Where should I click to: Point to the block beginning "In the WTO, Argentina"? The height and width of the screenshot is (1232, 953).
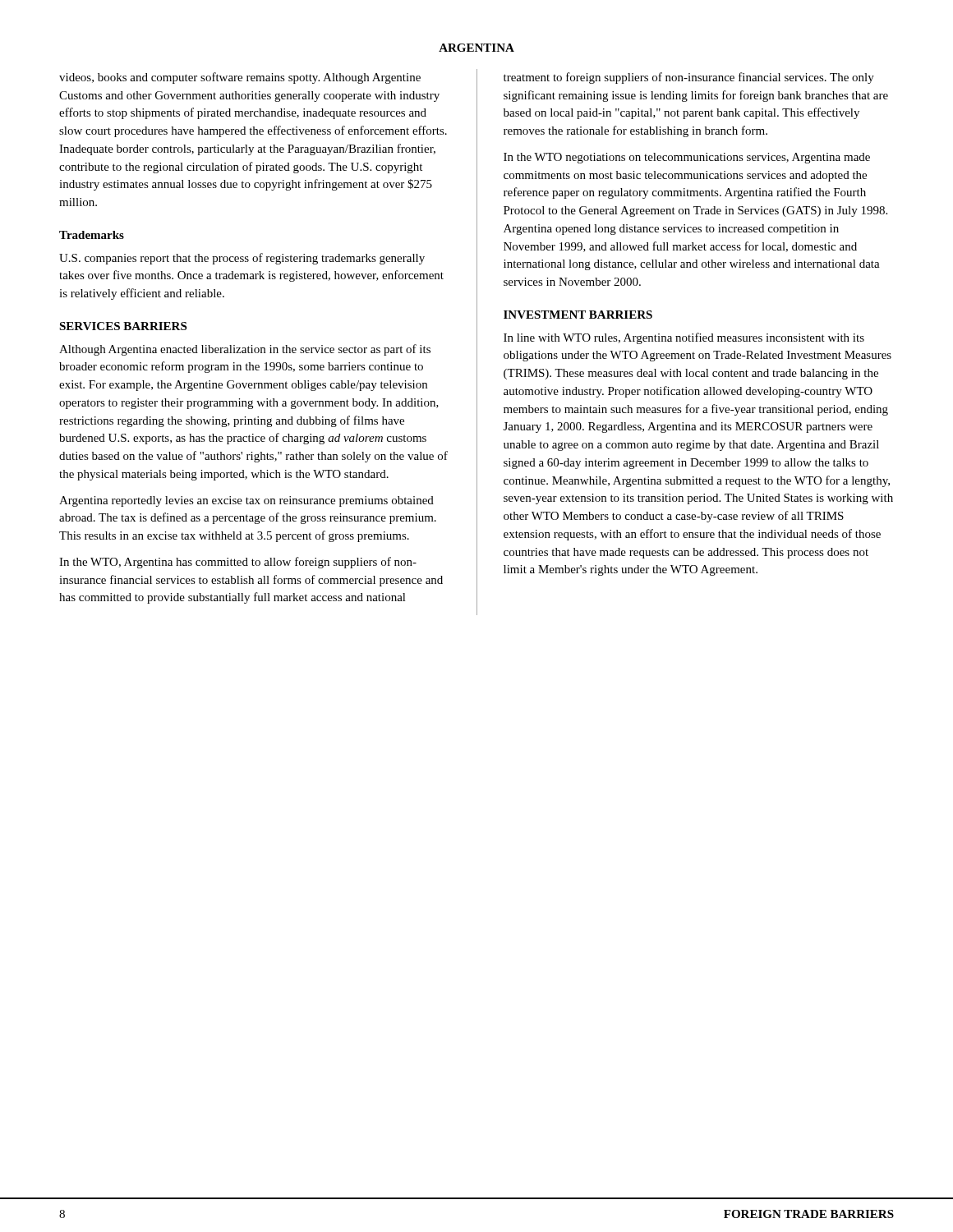(254, 580)
